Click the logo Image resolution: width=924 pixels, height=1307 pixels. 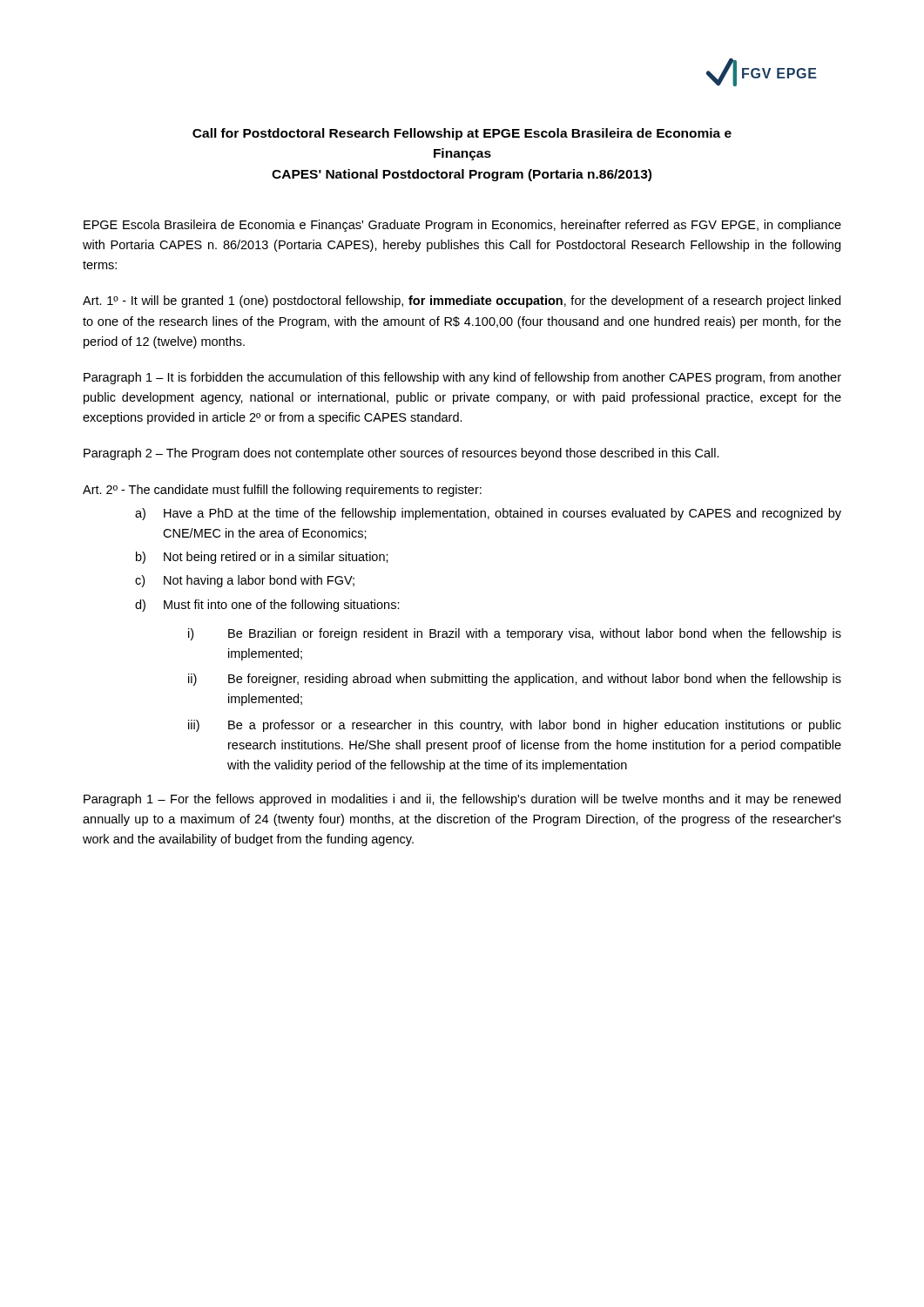click(x=772, y=74)
